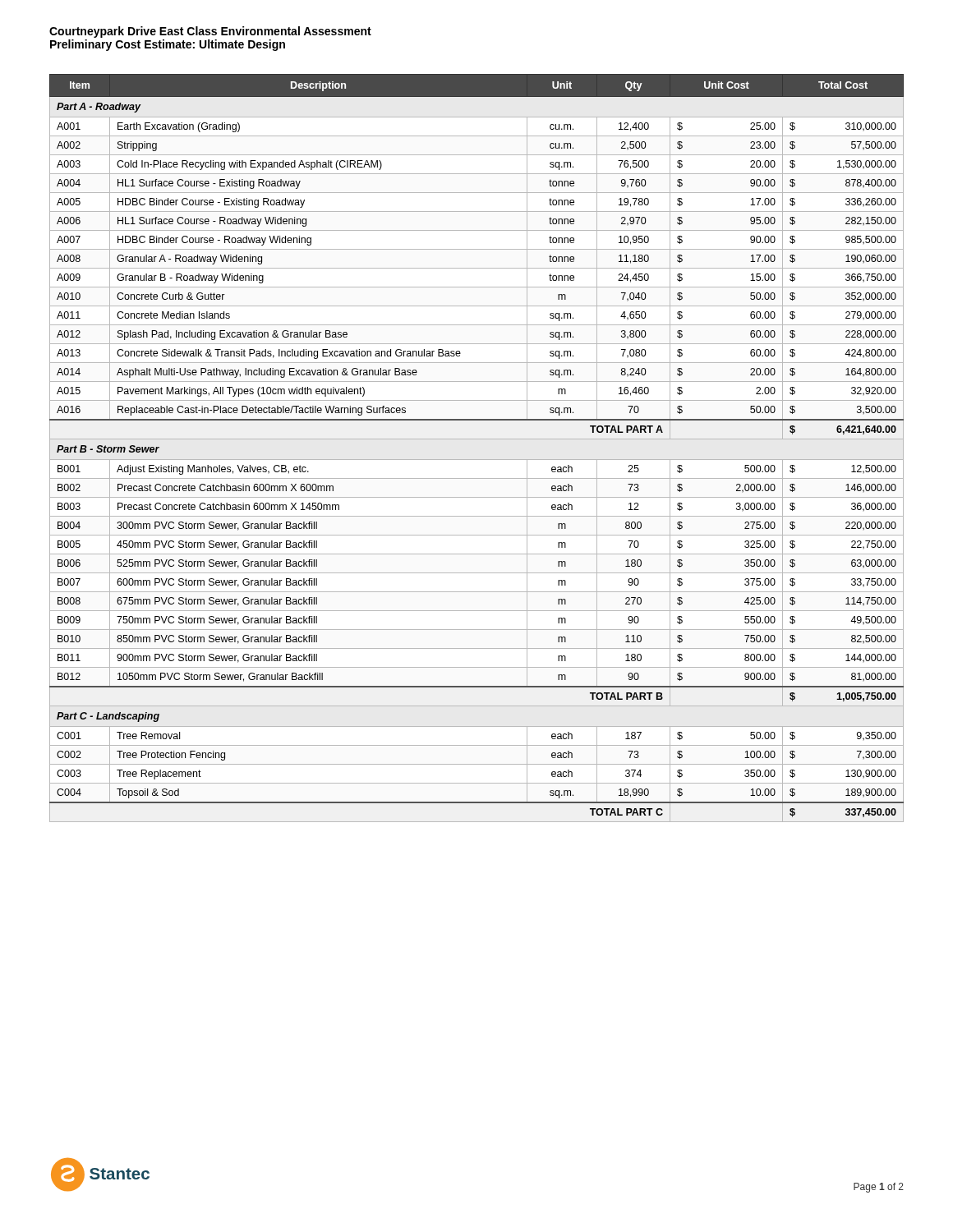Image resolution: width=953 pixels, height=1232 pixels.
Task: Find the table
Action: tap(476, 448)
